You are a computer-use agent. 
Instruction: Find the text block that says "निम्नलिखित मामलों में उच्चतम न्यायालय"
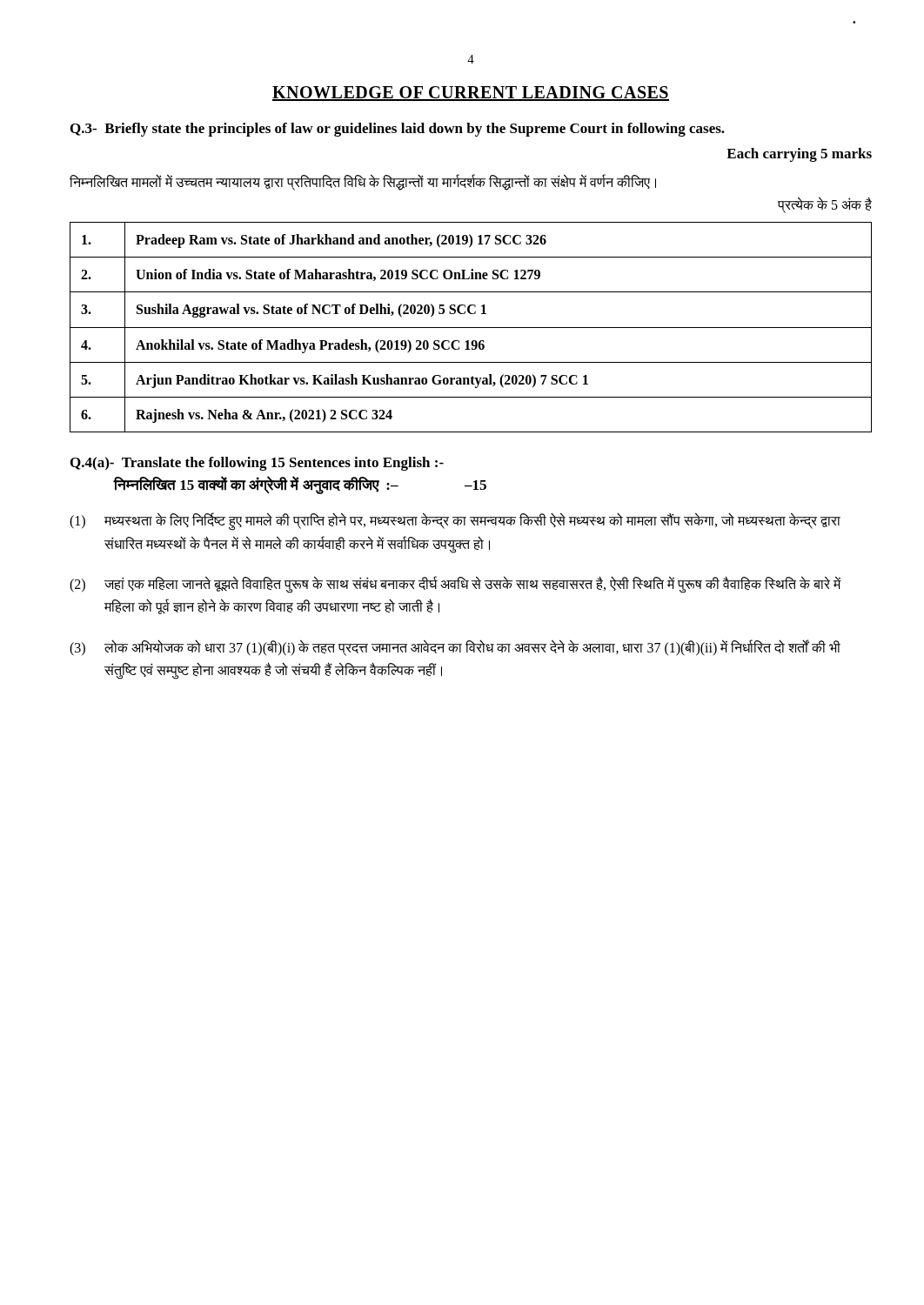tap(365, 182)
